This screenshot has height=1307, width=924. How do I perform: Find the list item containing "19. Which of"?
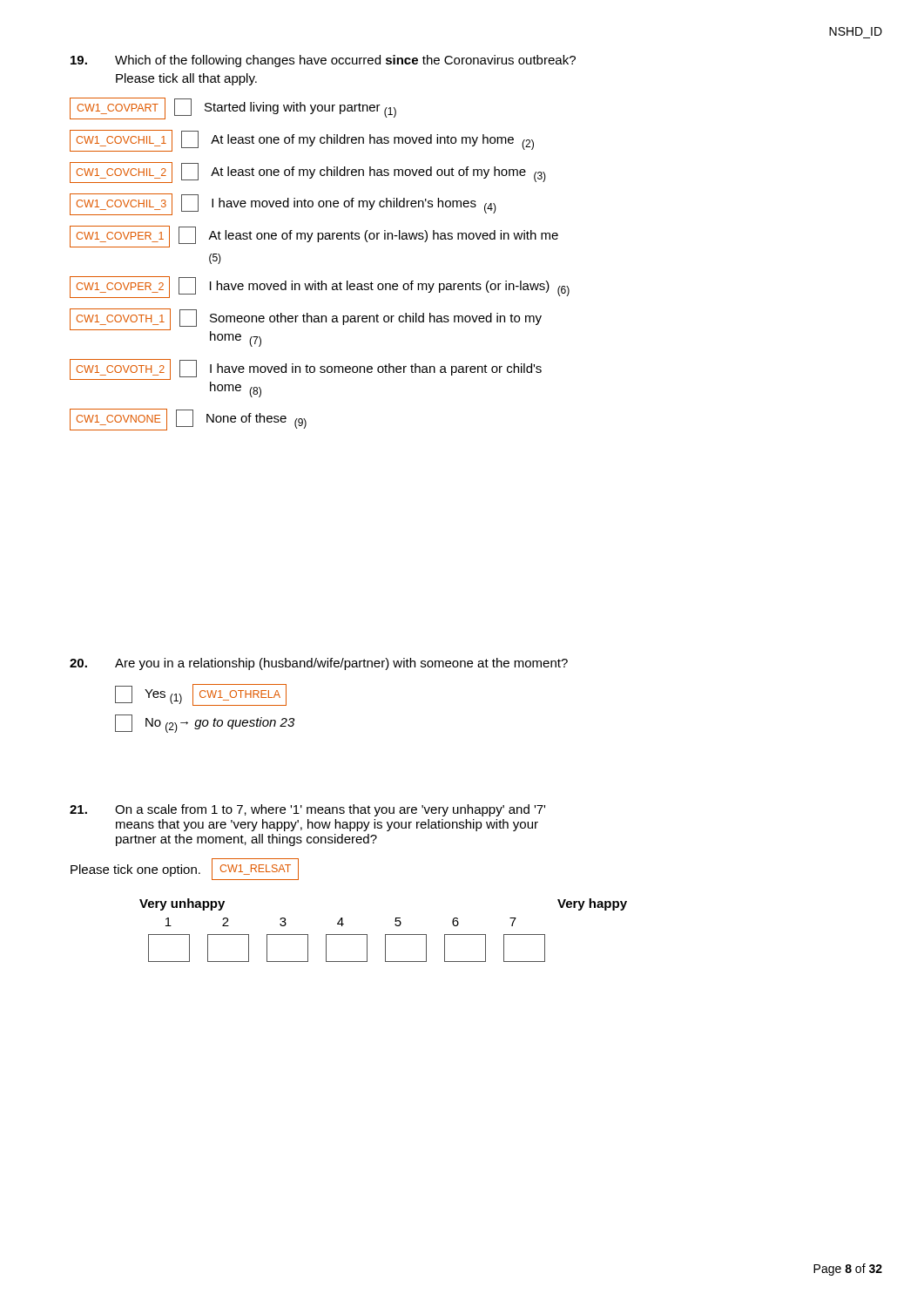point(449,241)
